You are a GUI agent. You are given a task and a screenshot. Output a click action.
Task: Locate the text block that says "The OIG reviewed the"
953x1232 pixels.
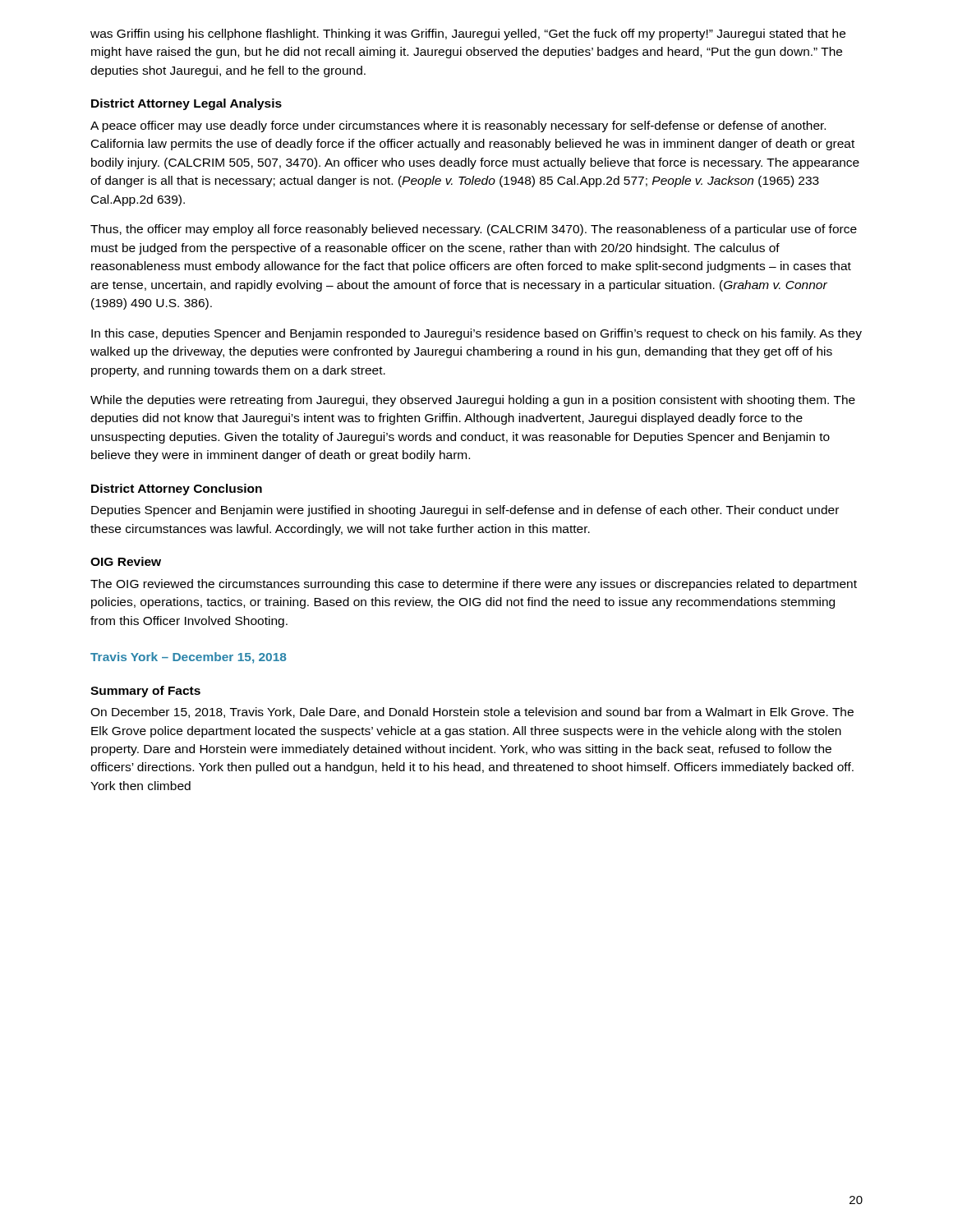(476, 602)
